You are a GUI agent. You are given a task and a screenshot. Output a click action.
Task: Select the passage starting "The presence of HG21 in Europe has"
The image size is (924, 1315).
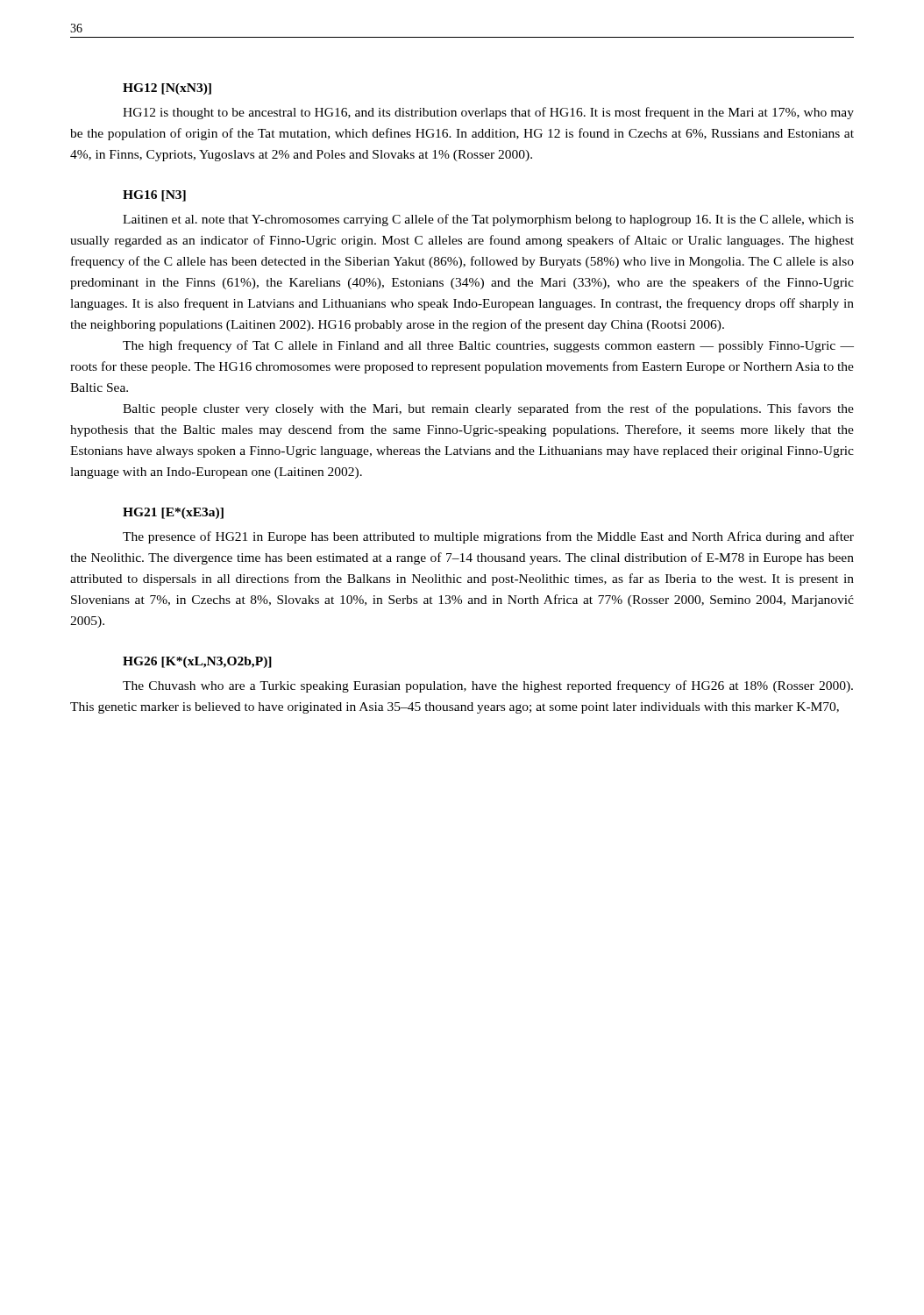coord(462,579)
